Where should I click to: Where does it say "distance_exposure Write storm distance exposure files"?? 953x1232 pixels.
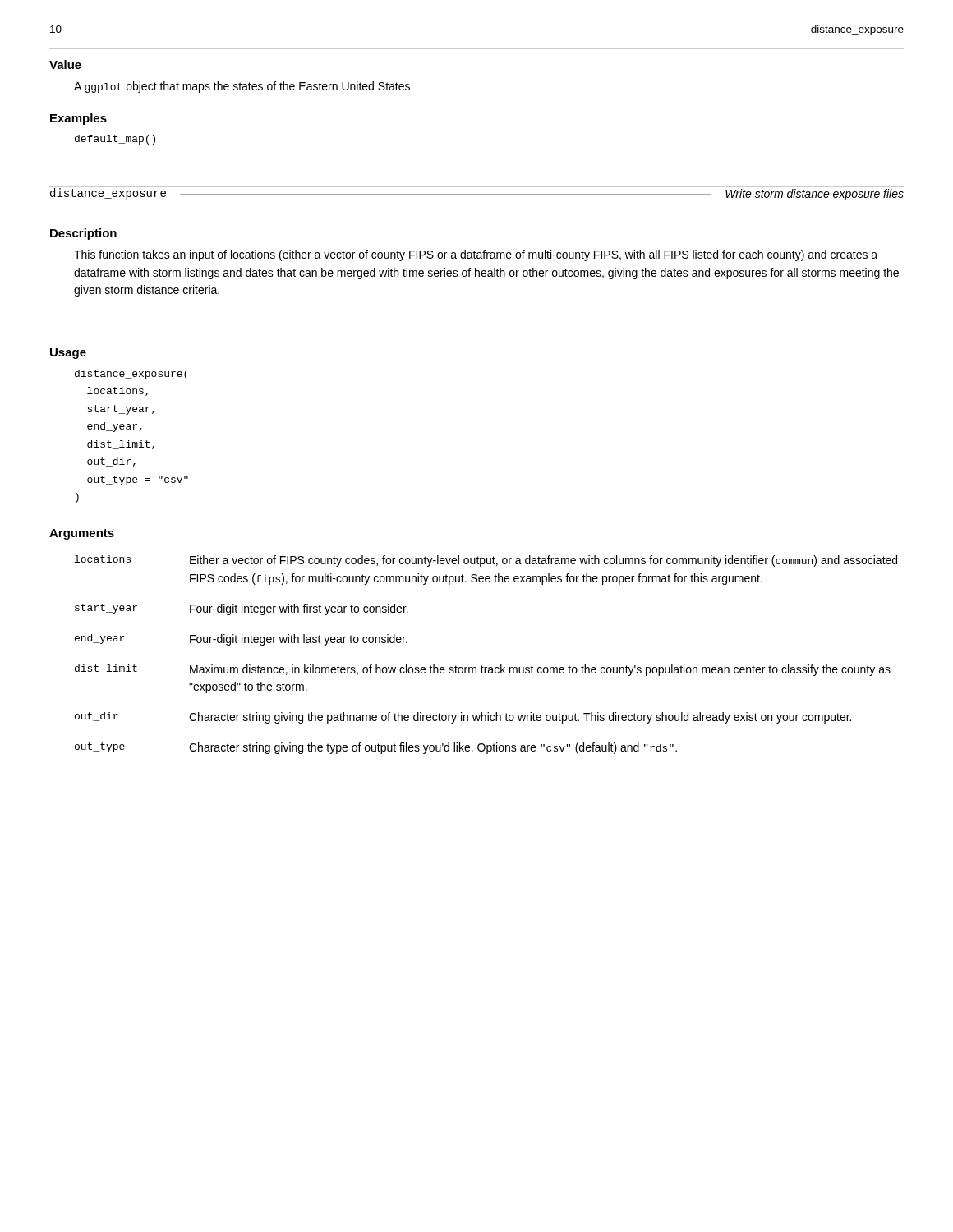click(476, 194)
